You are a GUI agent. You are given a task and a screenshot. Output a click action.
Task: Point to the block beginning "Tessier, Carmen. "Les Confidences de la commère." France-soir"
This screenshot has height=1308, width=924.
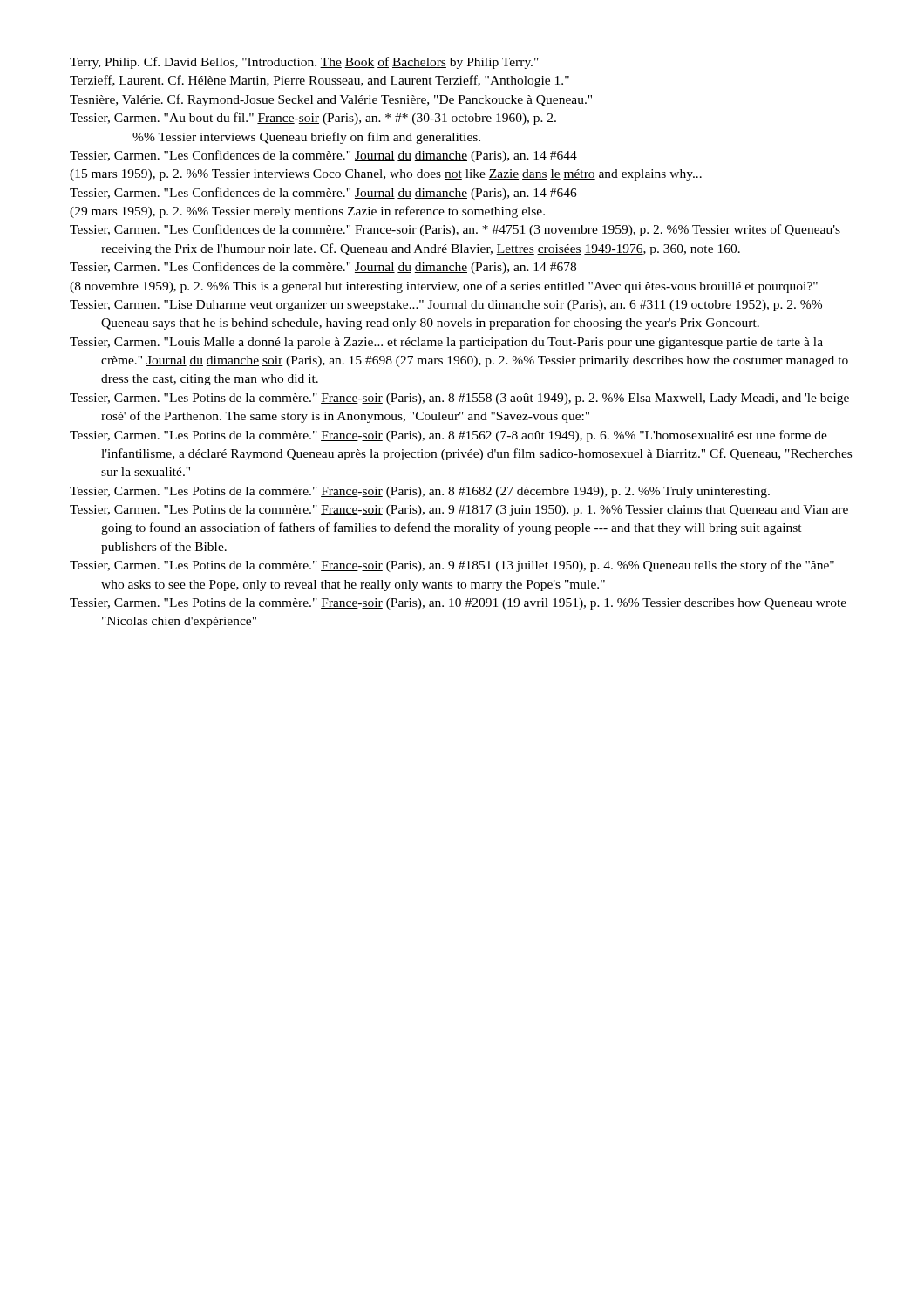pyautogui.click(x=462, y=239)
